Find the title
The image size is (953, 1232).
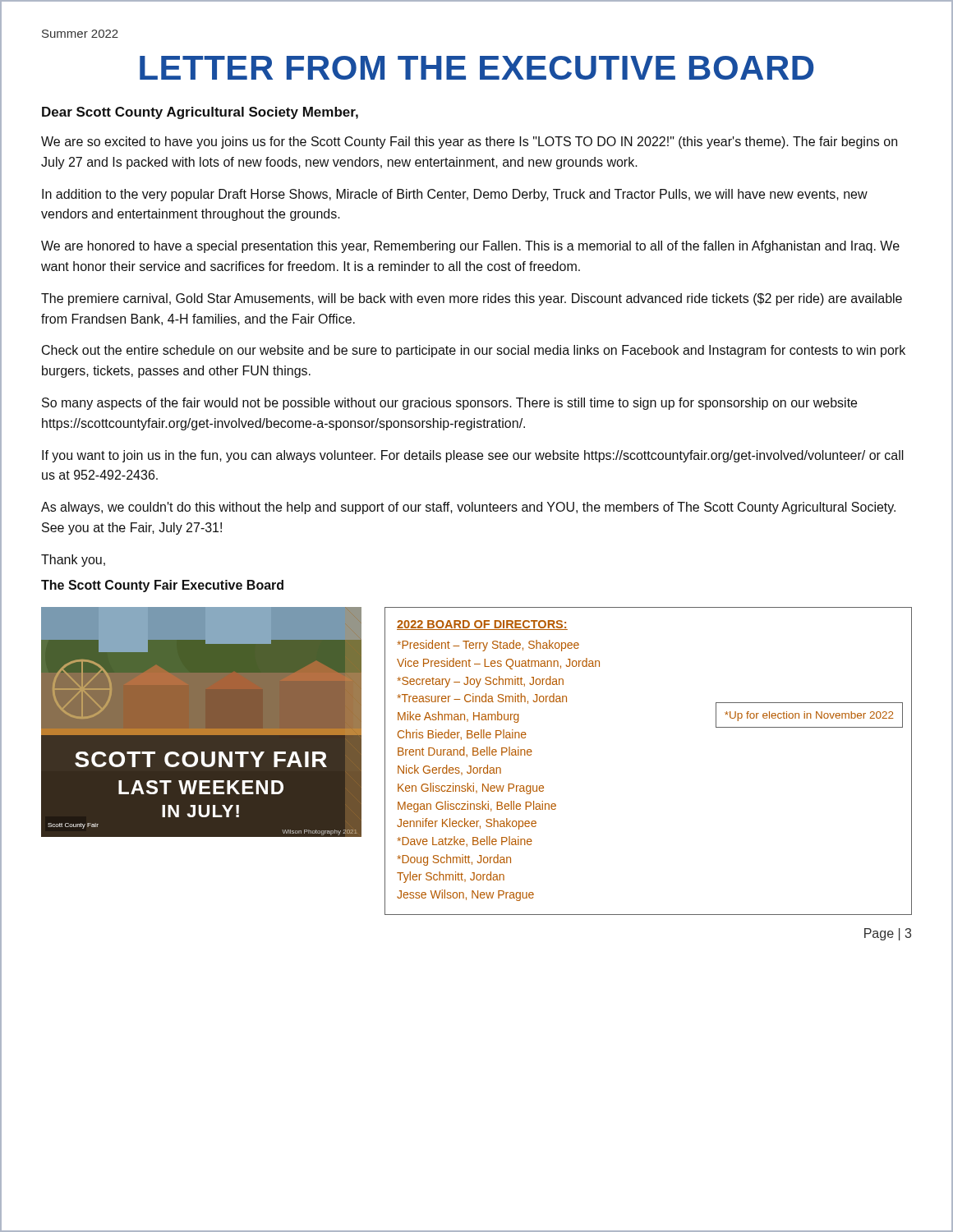(x=476, y=68)
